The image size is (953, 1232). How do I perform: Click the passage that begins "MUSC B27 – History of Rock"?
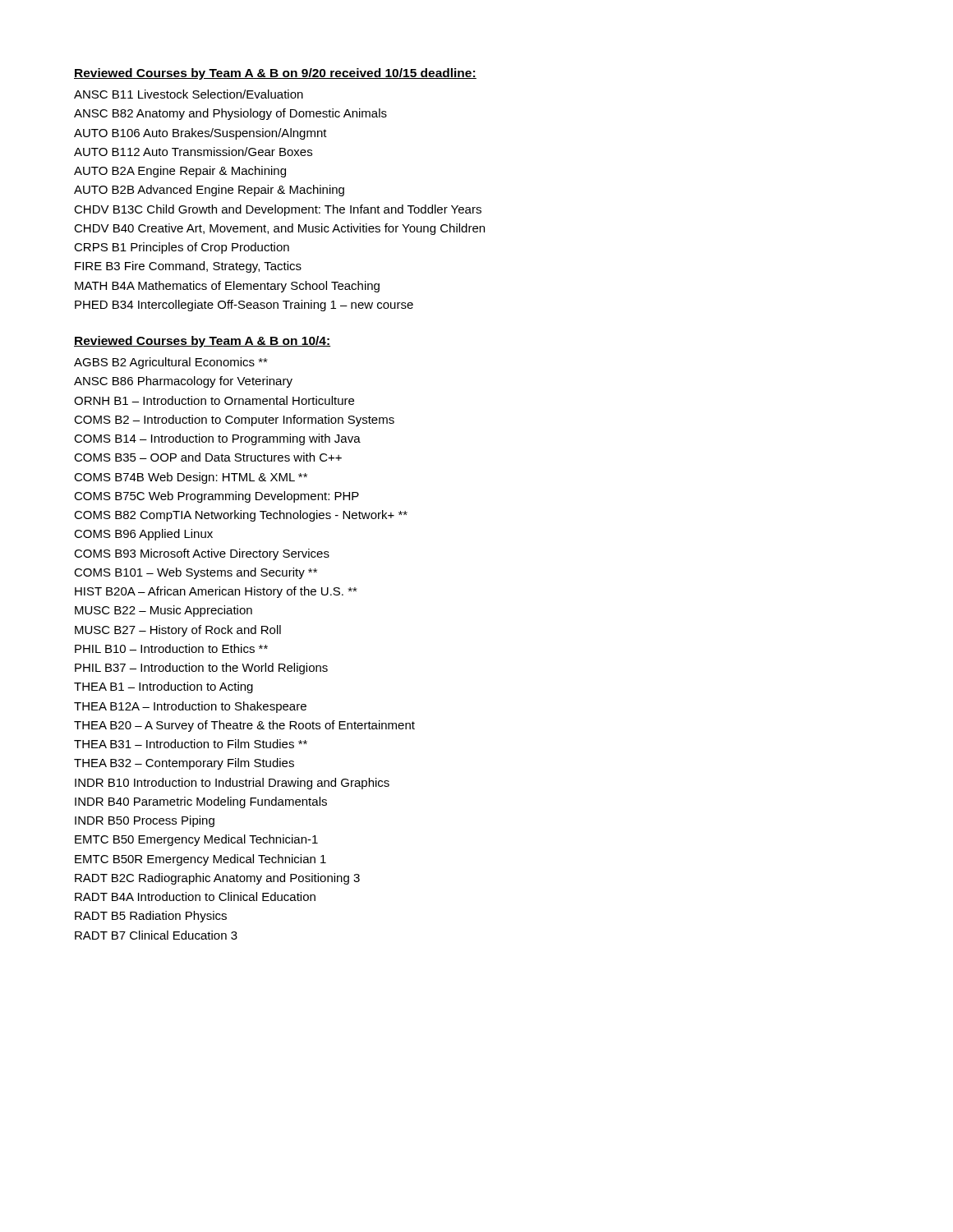(x=178, y=629)
